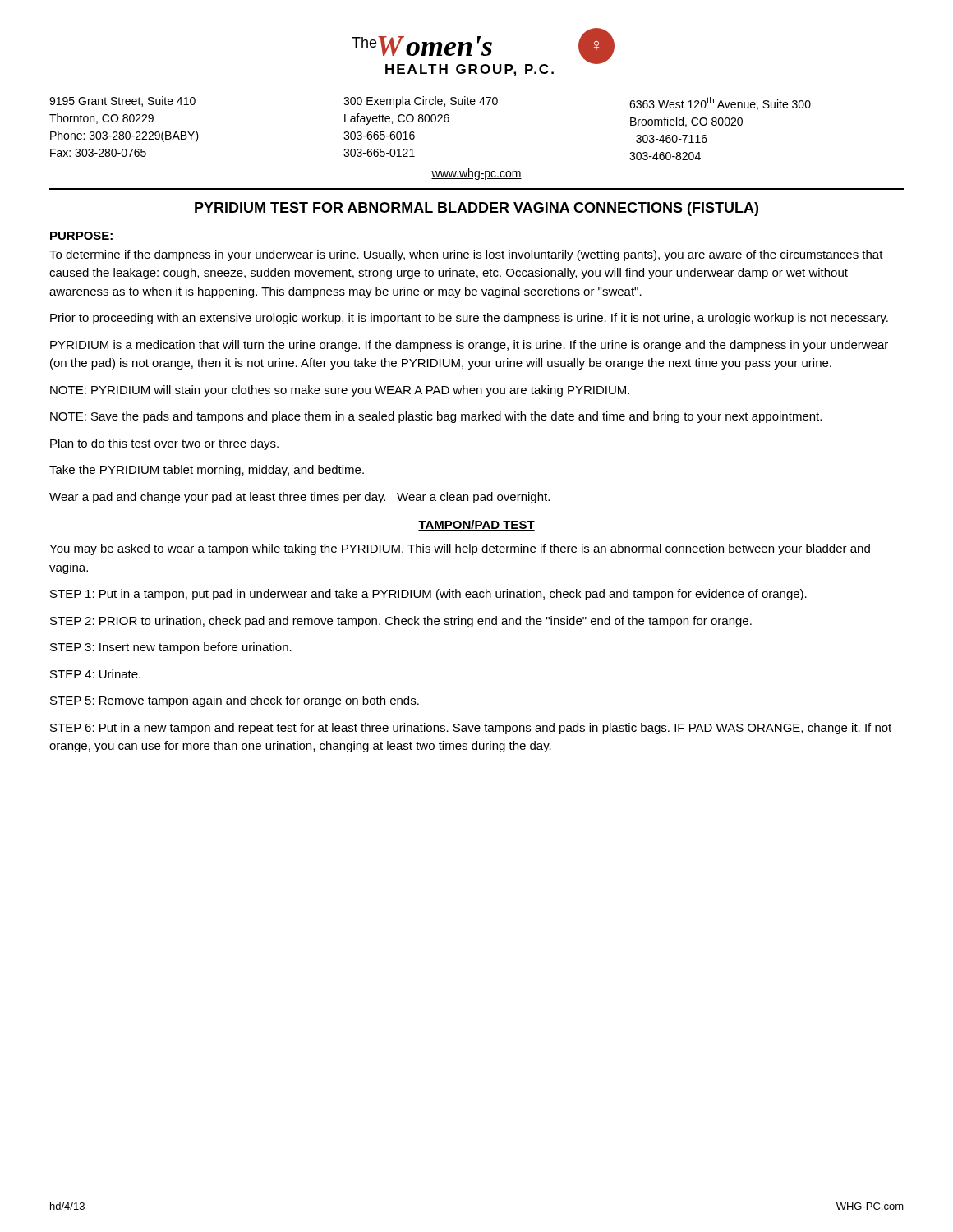This screenshot has height=1232, width=953.
Task: Find the block on this page that starts "Take the PYRIDIUM tablet morning,"
Action: click(207, 470)
